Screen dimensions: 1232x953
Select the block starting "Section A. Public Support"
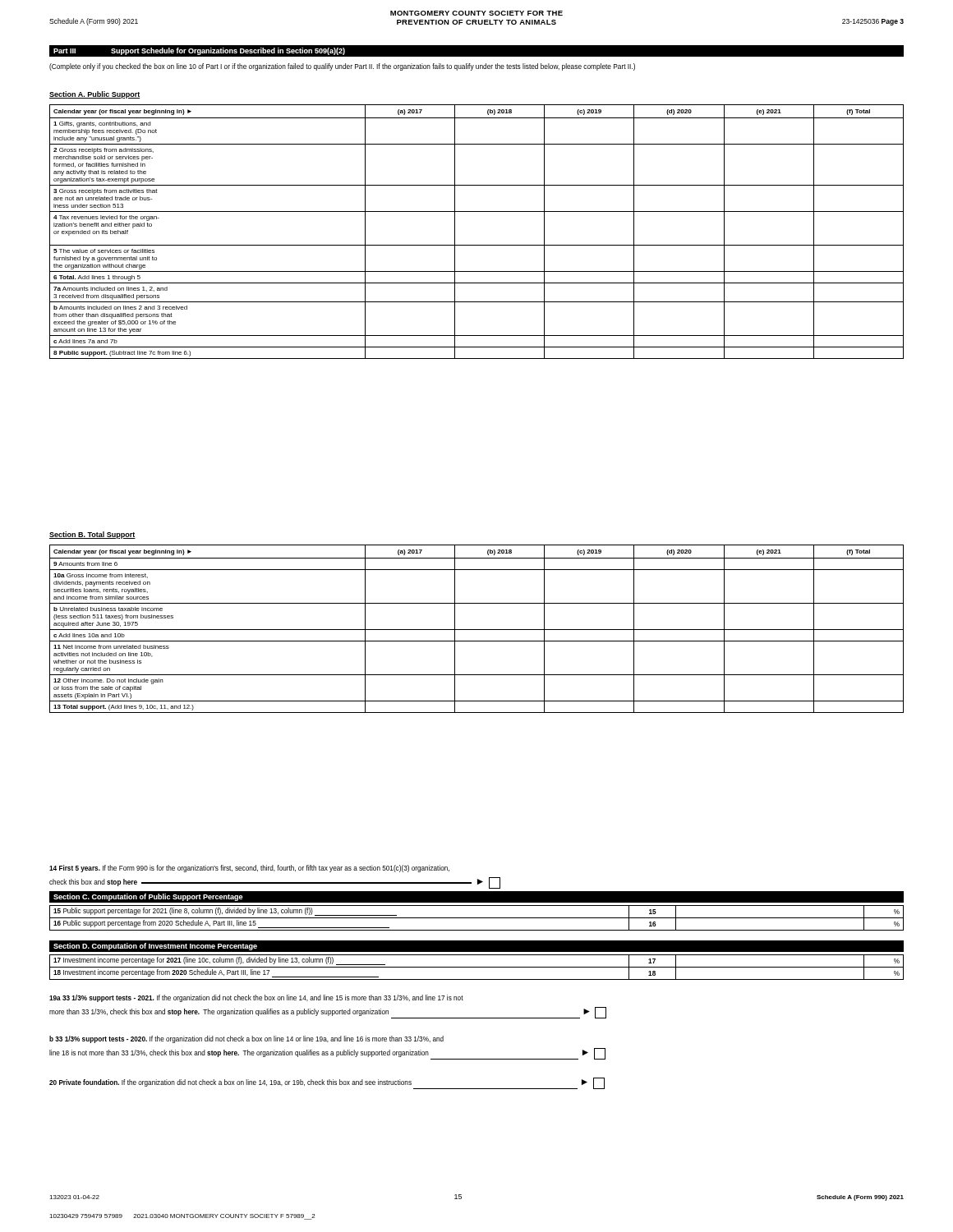click(95, 94)
